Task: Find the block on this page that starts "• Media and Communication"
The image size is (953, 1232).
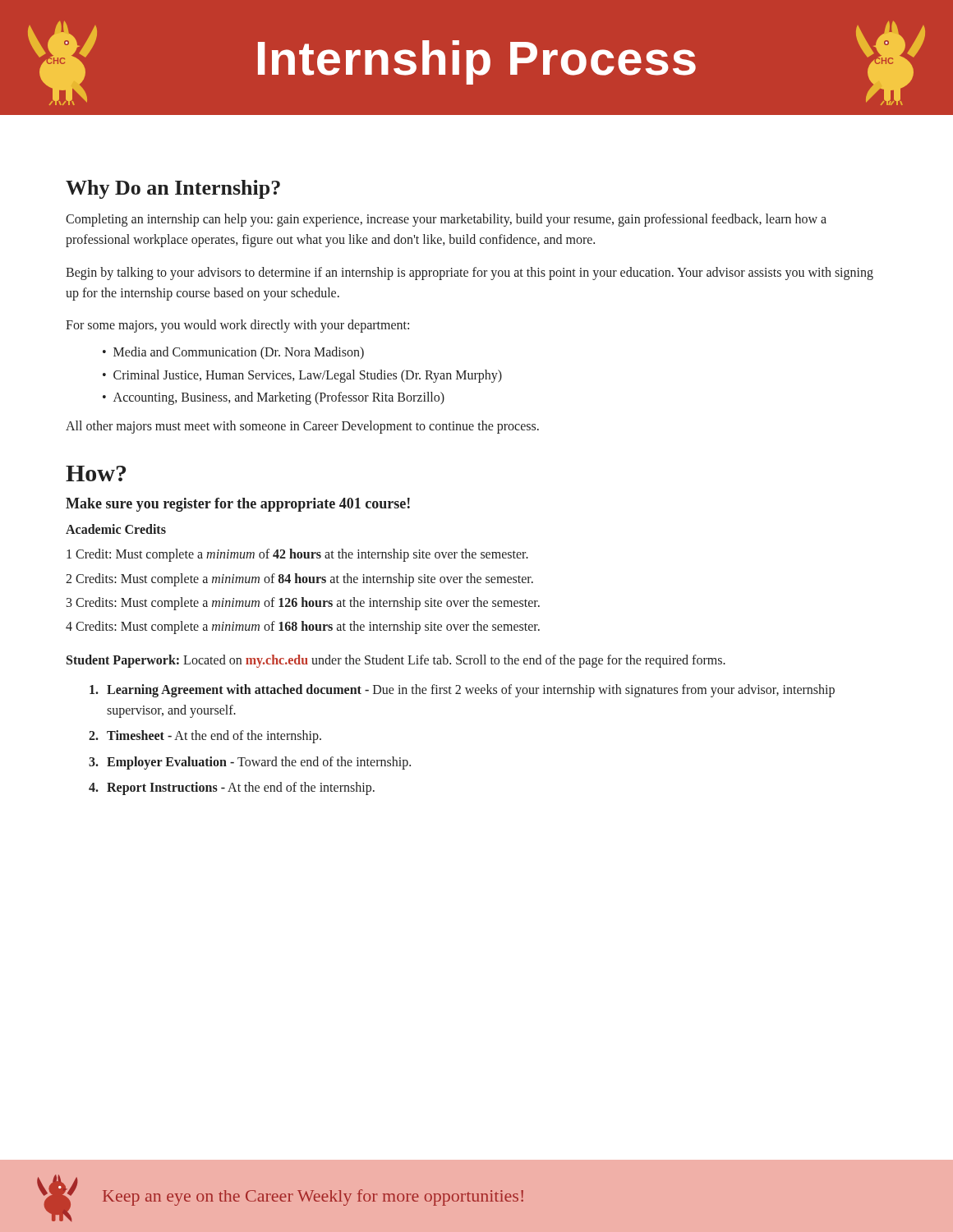Action: tap(233, 352)
